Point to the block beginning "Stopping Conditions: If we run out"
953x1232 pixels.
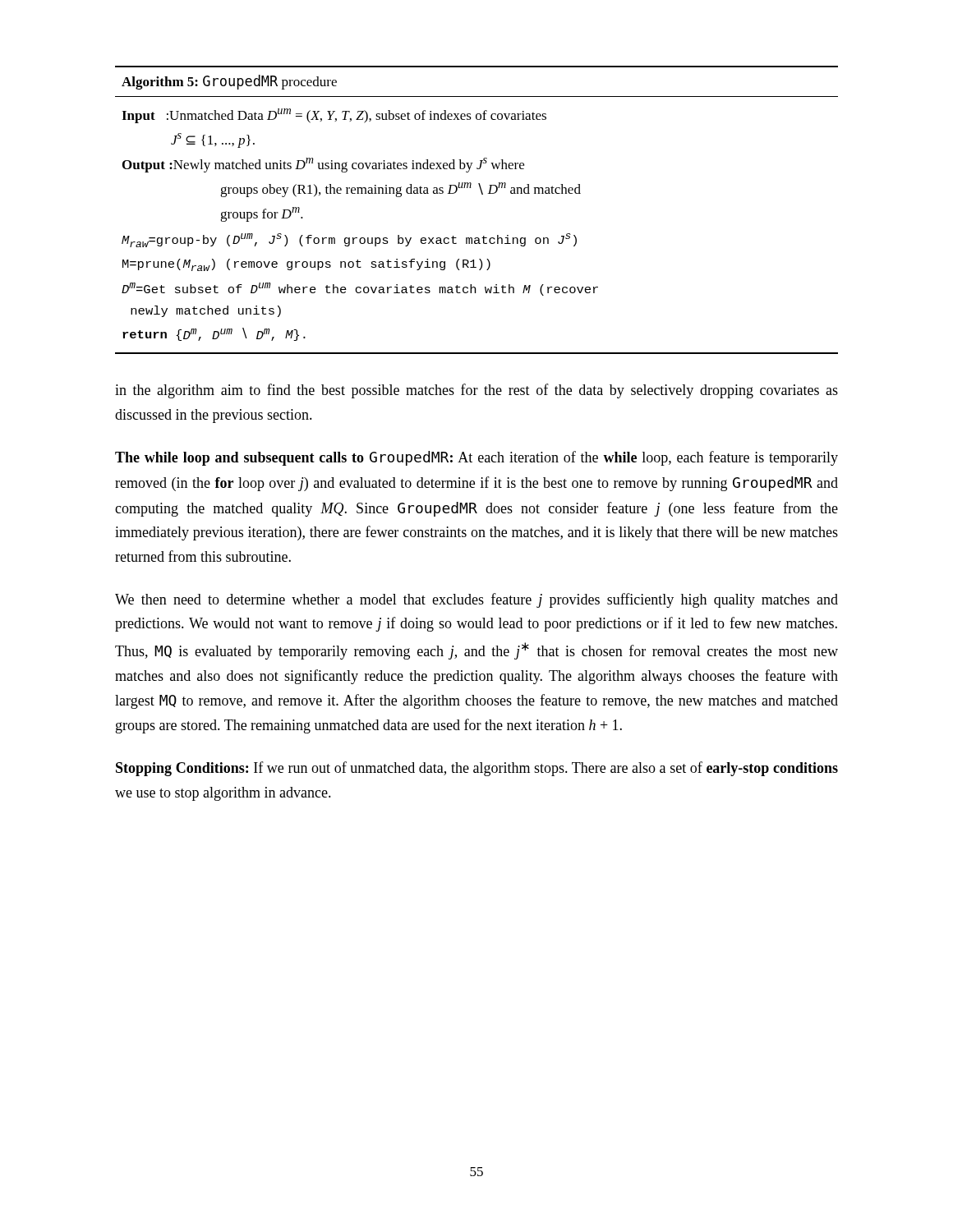coord(476,780)
